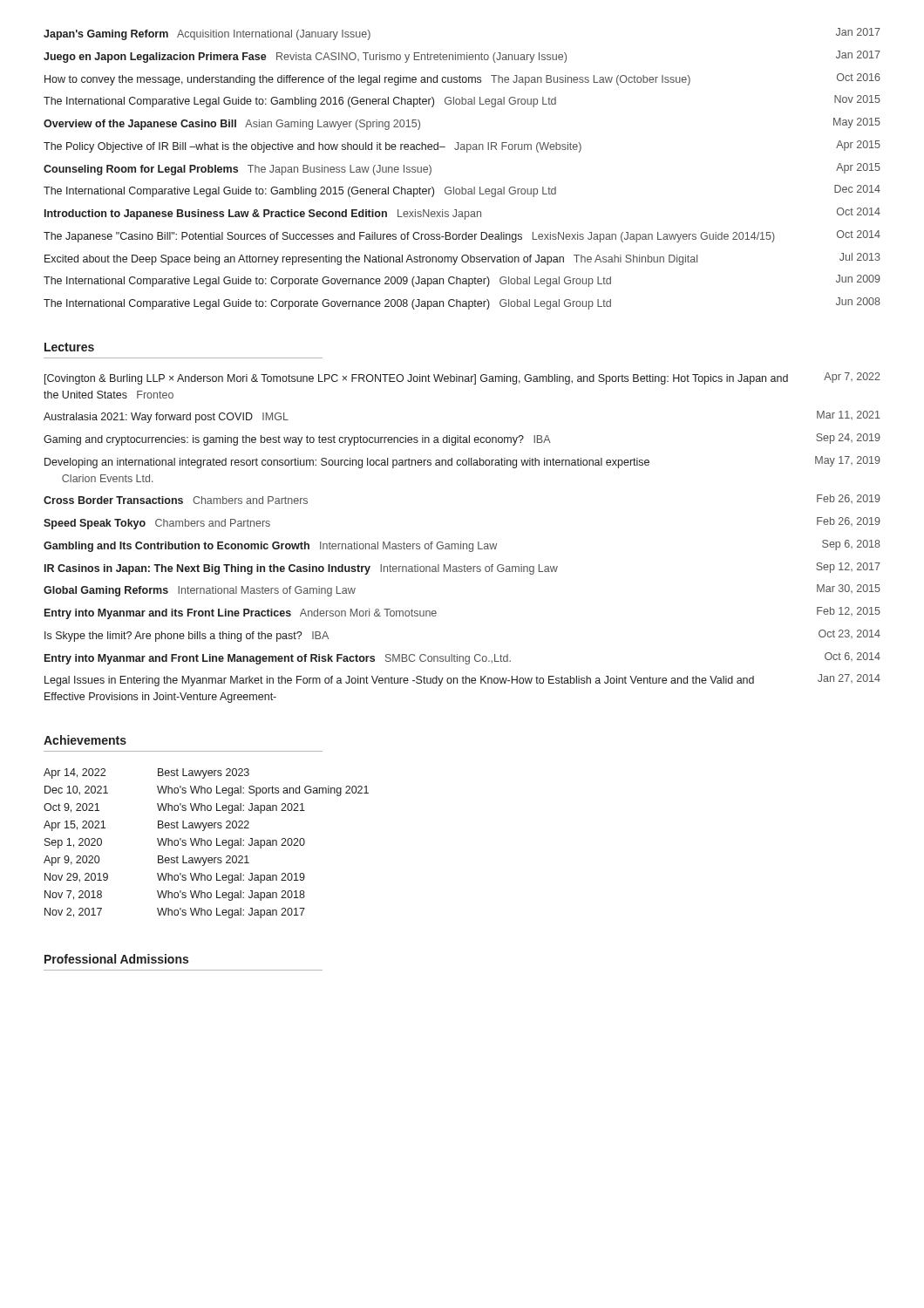Point to the block beginning "Global Gaming Reforms International Masters of"
Screen dimensions: 1308x924
(x=197, y=590)
